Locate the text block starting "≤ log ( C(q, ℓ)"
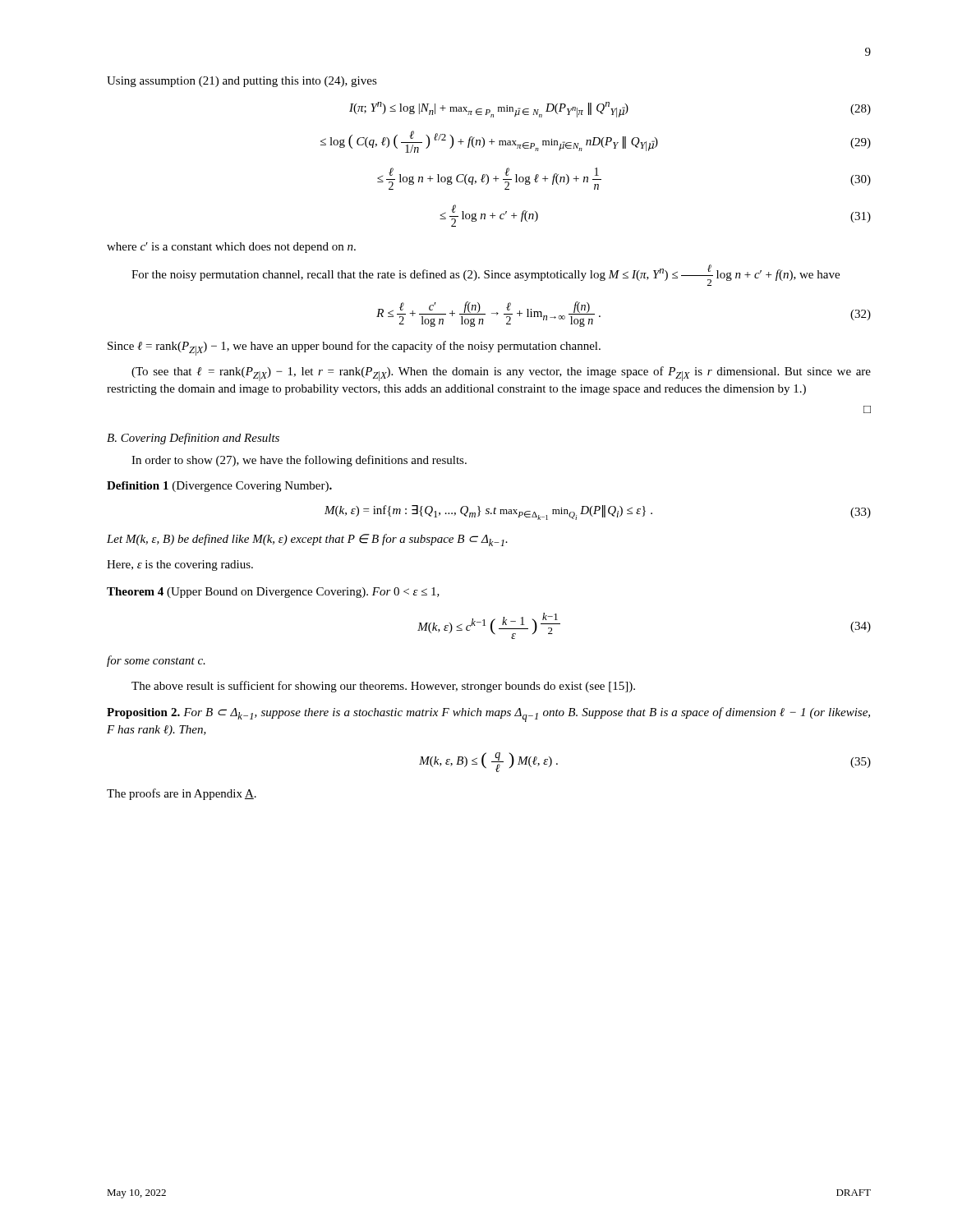Viewport: 953px width, 1232px height. tap(595, 143)
